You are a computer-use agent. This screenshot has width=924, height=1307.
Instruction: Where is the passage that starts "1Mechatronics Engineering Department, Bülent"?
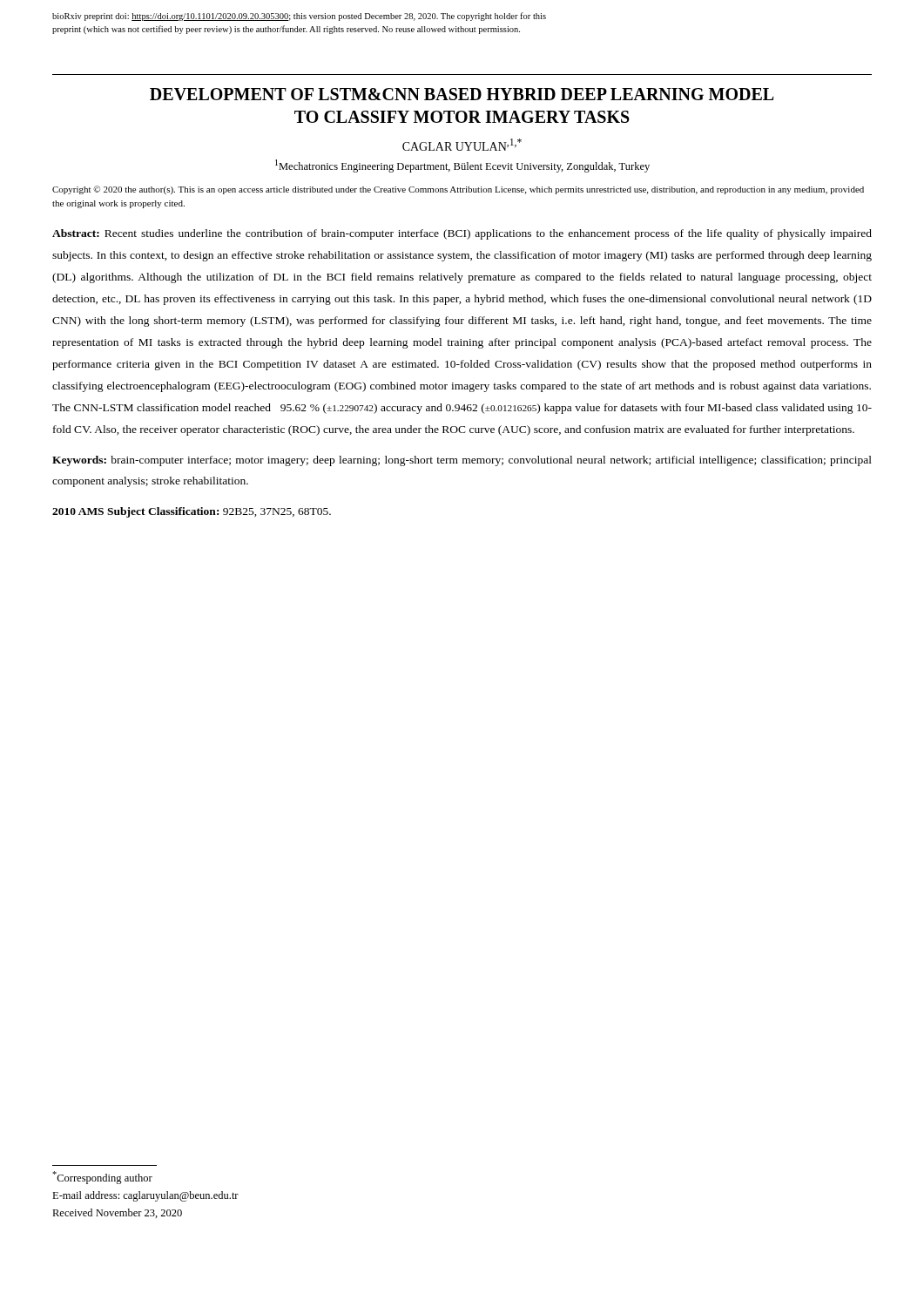click(462, 165)
